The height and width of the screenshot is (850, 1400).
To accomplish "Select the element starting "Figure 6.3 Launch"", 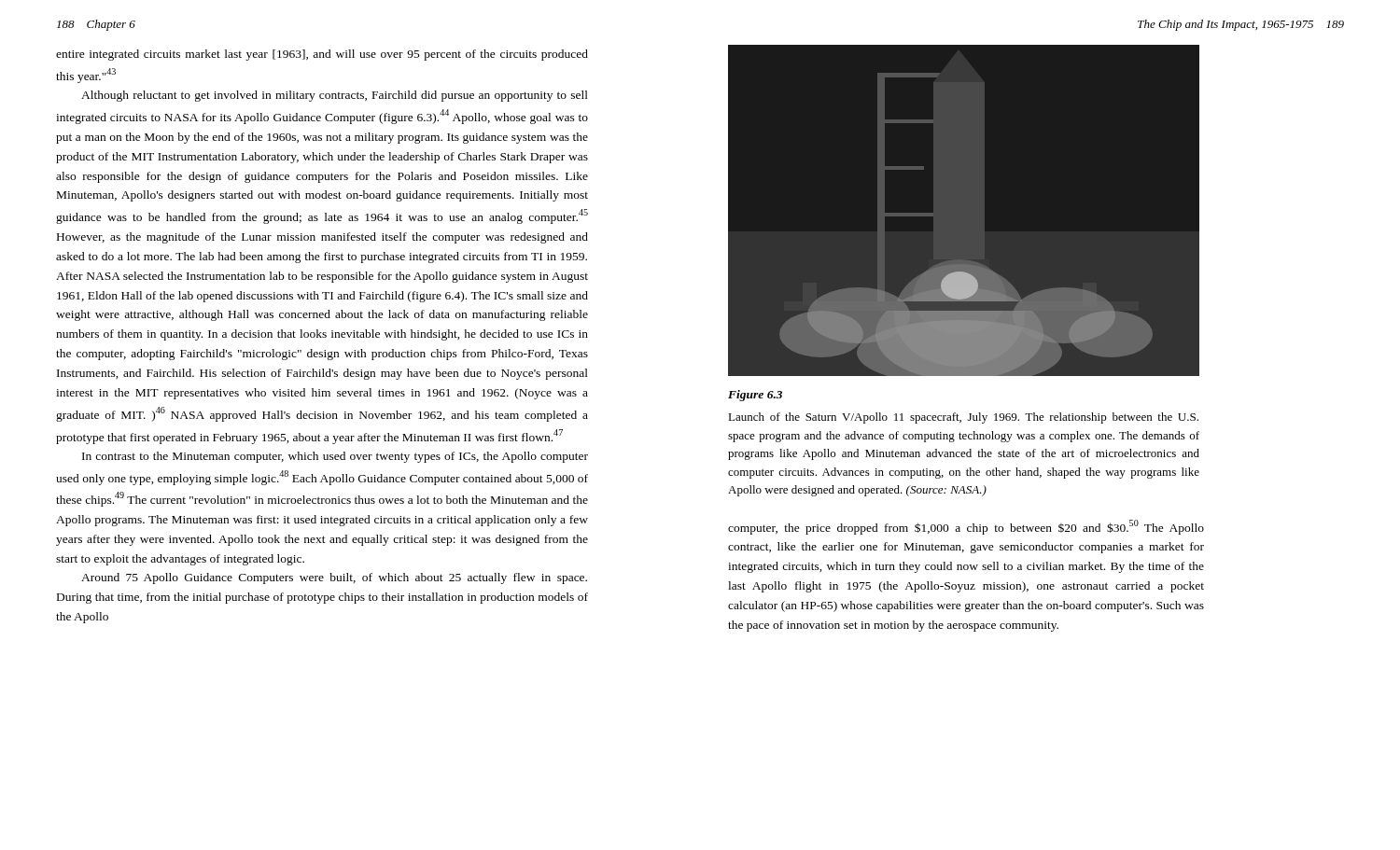I will click(x=964, y=442).
